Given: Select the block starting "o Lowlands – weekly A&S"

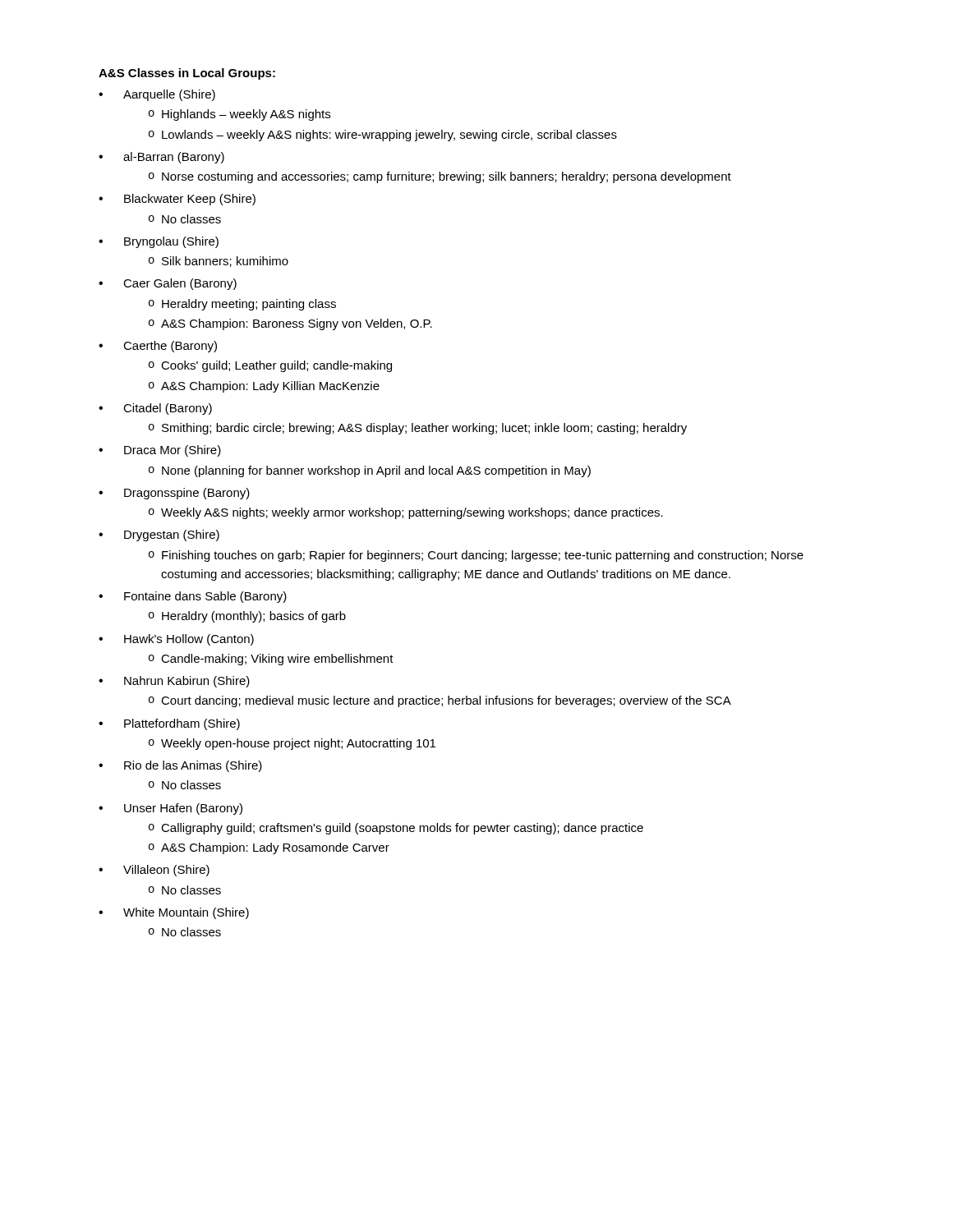Looking at the screenshot, I should pyautogui.click(x=489, y=134).
